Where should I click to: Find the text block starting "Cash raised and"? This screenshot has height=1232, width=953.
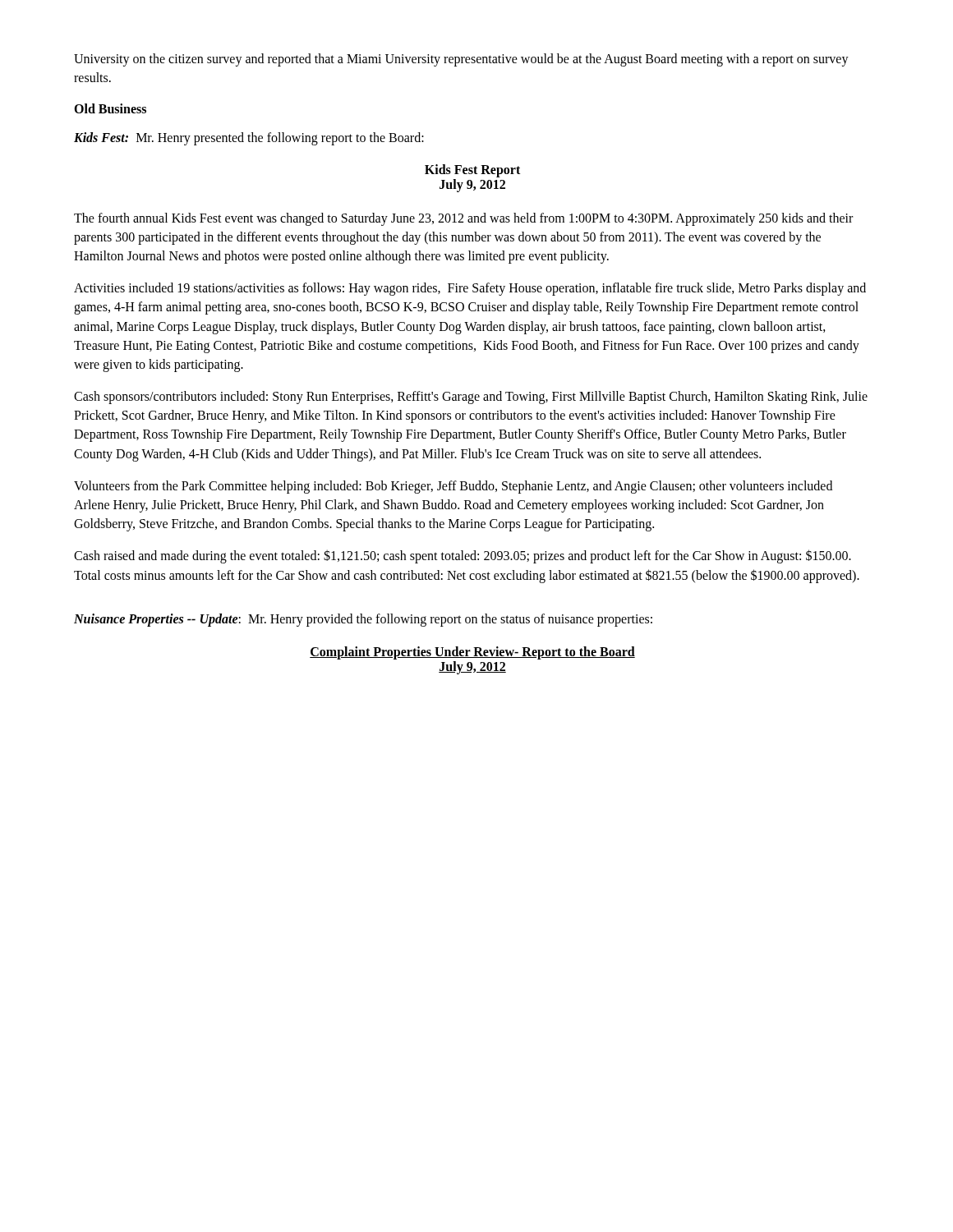[x=467, y=565]
